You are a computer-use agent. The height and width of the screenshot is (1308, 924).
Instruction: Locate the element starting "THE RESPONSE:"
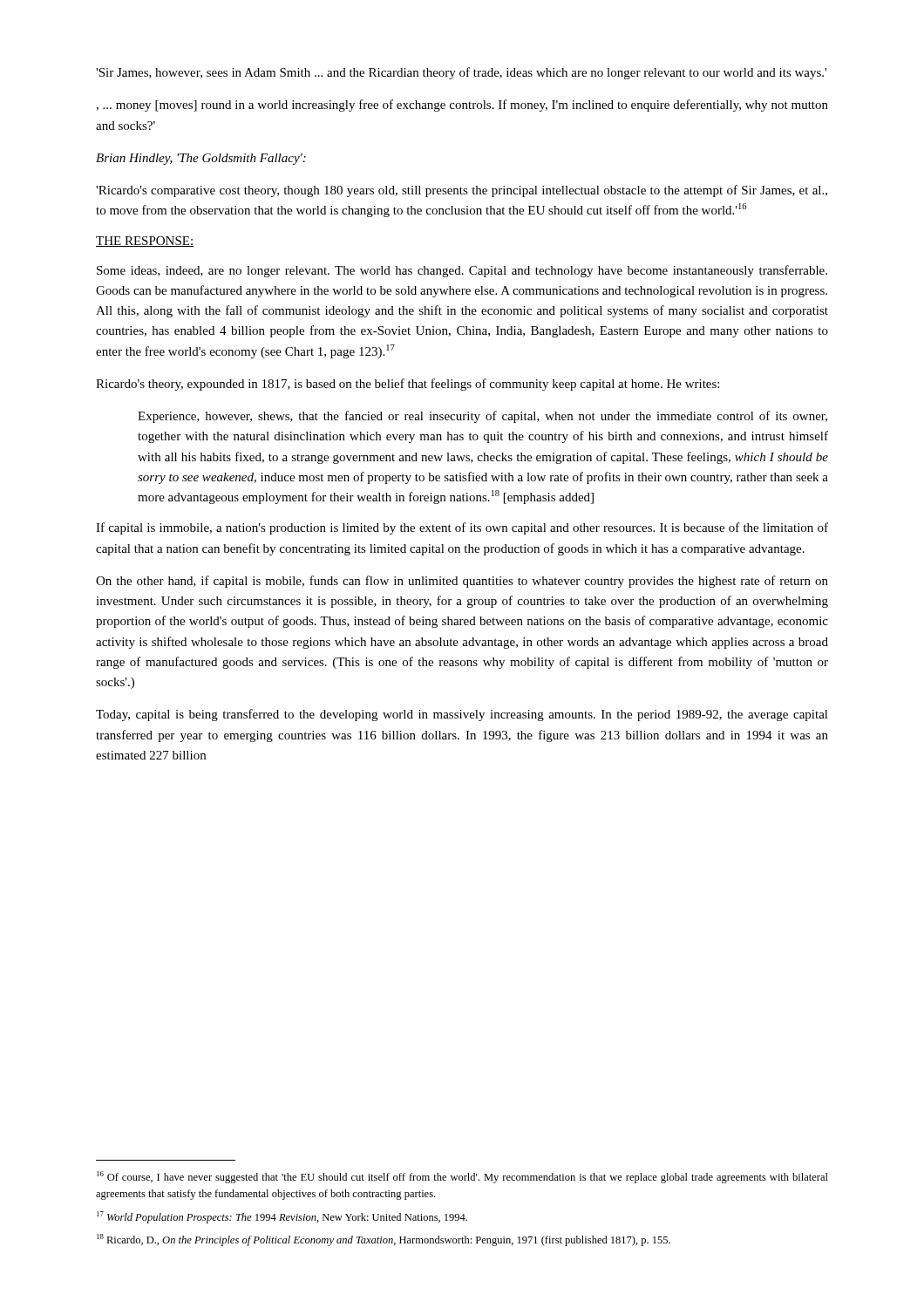point(145,240)
